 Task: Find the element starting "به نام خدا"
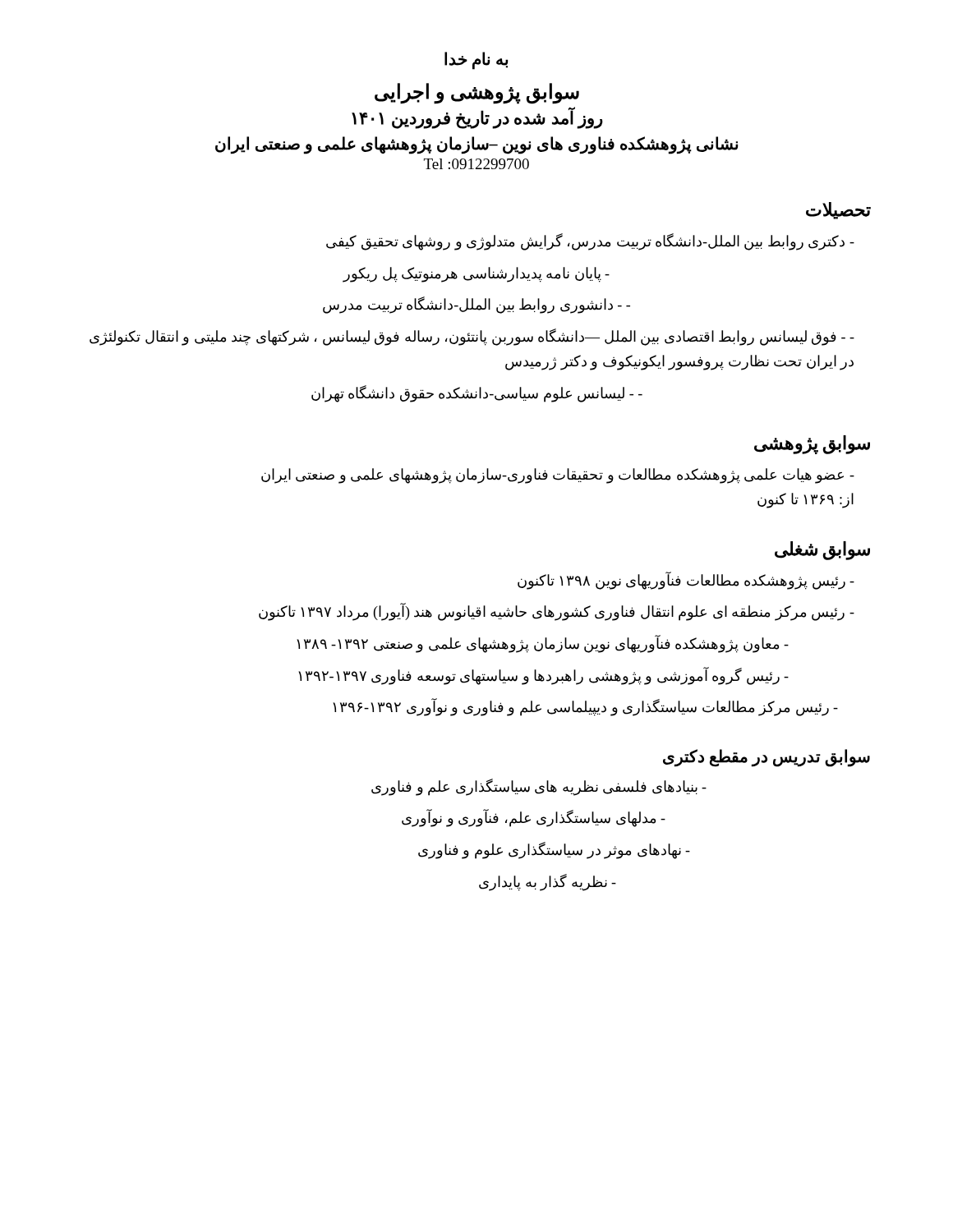476,59
